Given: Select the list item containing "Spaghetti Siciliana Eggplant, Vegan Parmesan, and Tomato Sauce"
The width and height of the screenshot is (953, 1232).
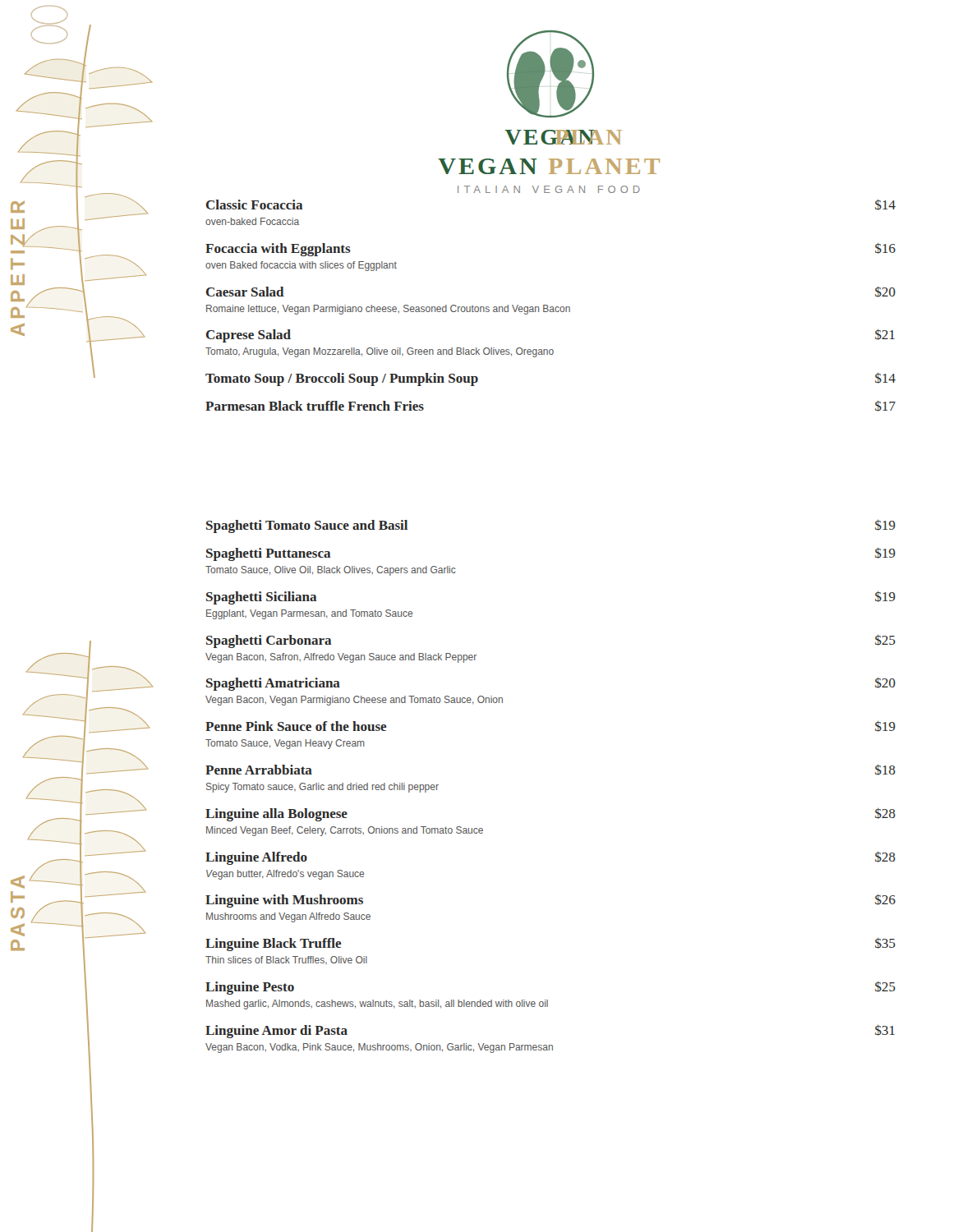Looking at the screenshot, I should [270, 598].
